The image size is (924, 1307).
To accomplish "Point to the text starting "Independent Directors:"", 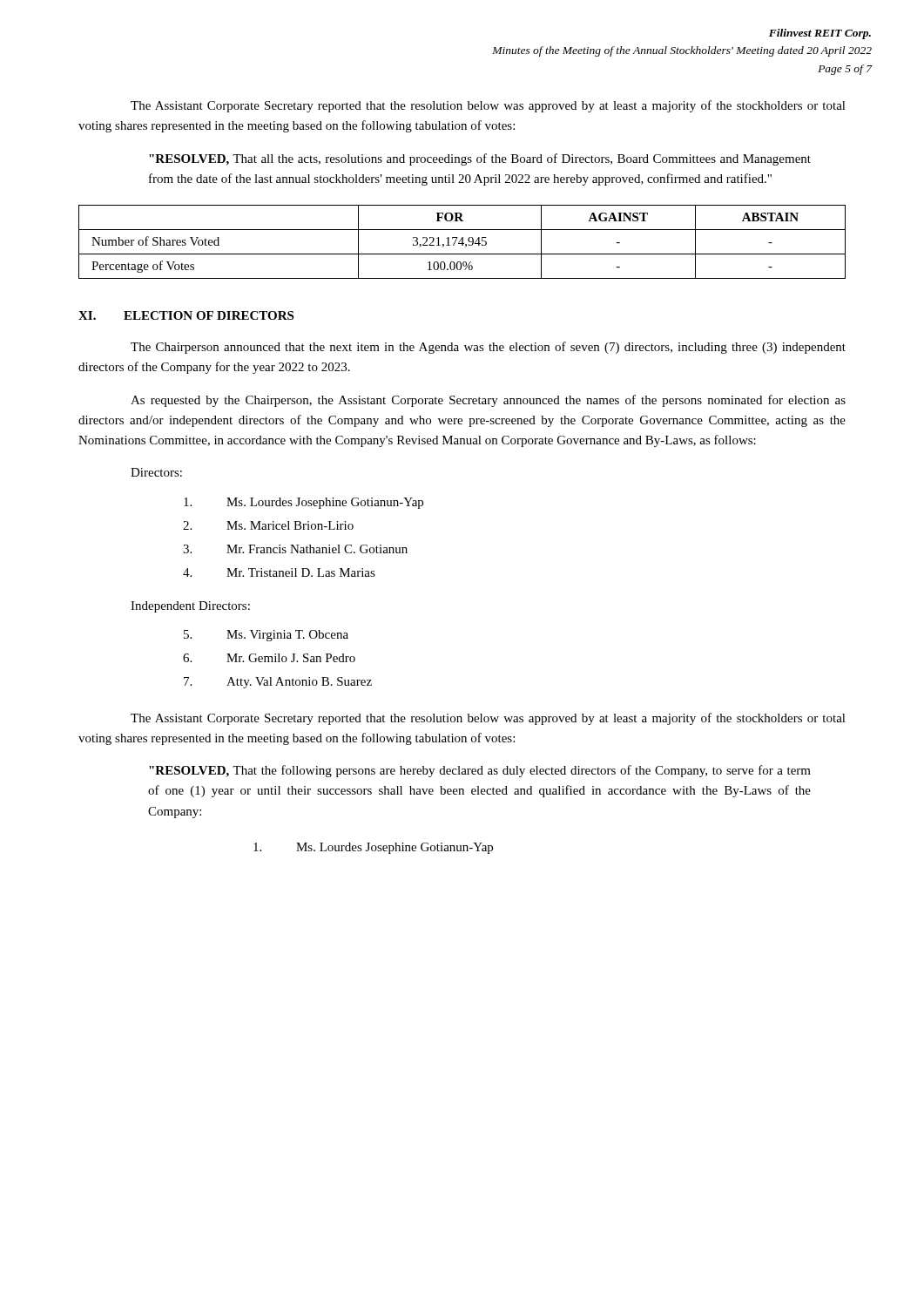I will click(191, 605).
